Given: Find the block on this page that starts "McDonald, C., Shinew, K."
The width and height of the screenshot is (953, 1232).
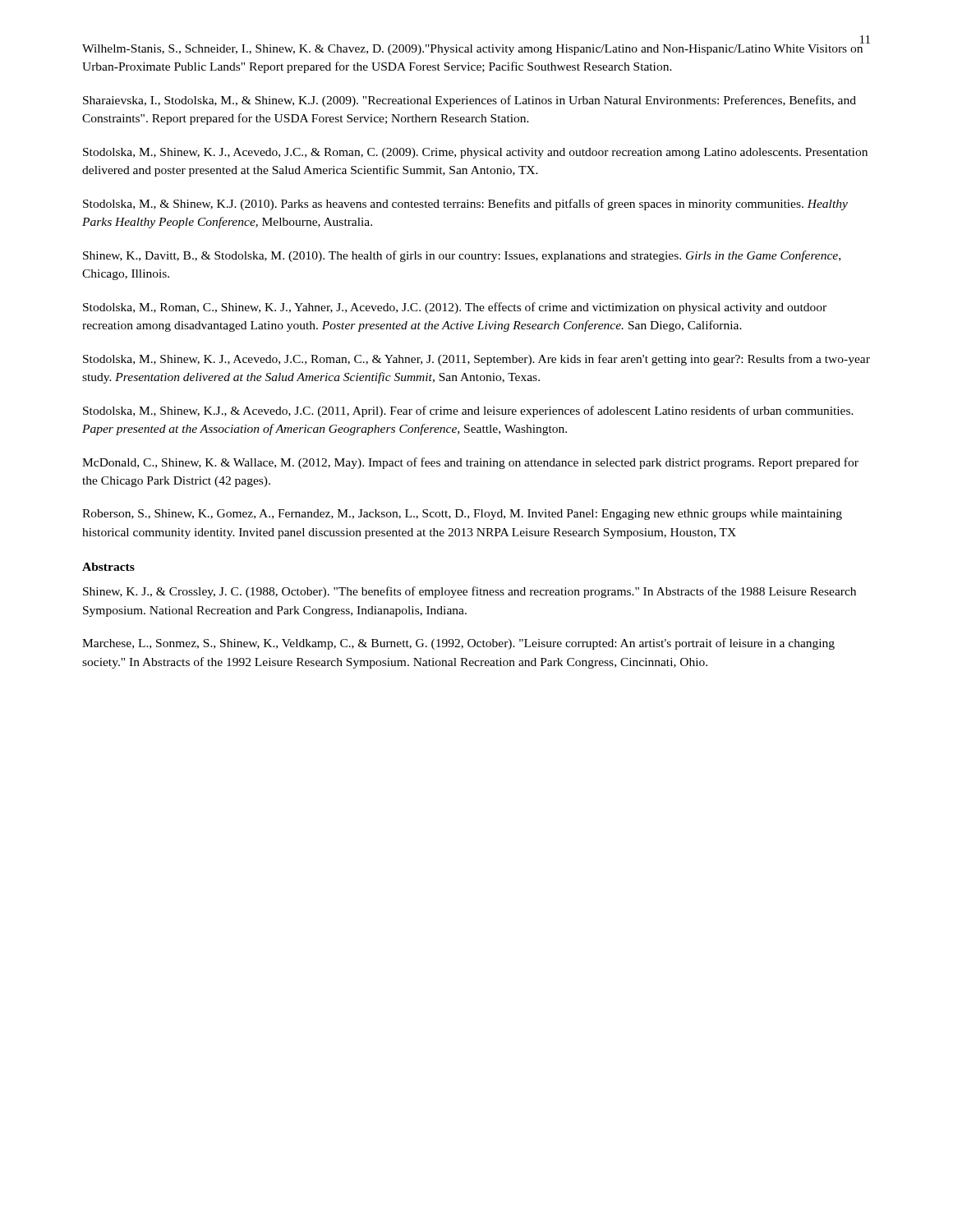Looking at the screenshot, I should pos(470,471).
